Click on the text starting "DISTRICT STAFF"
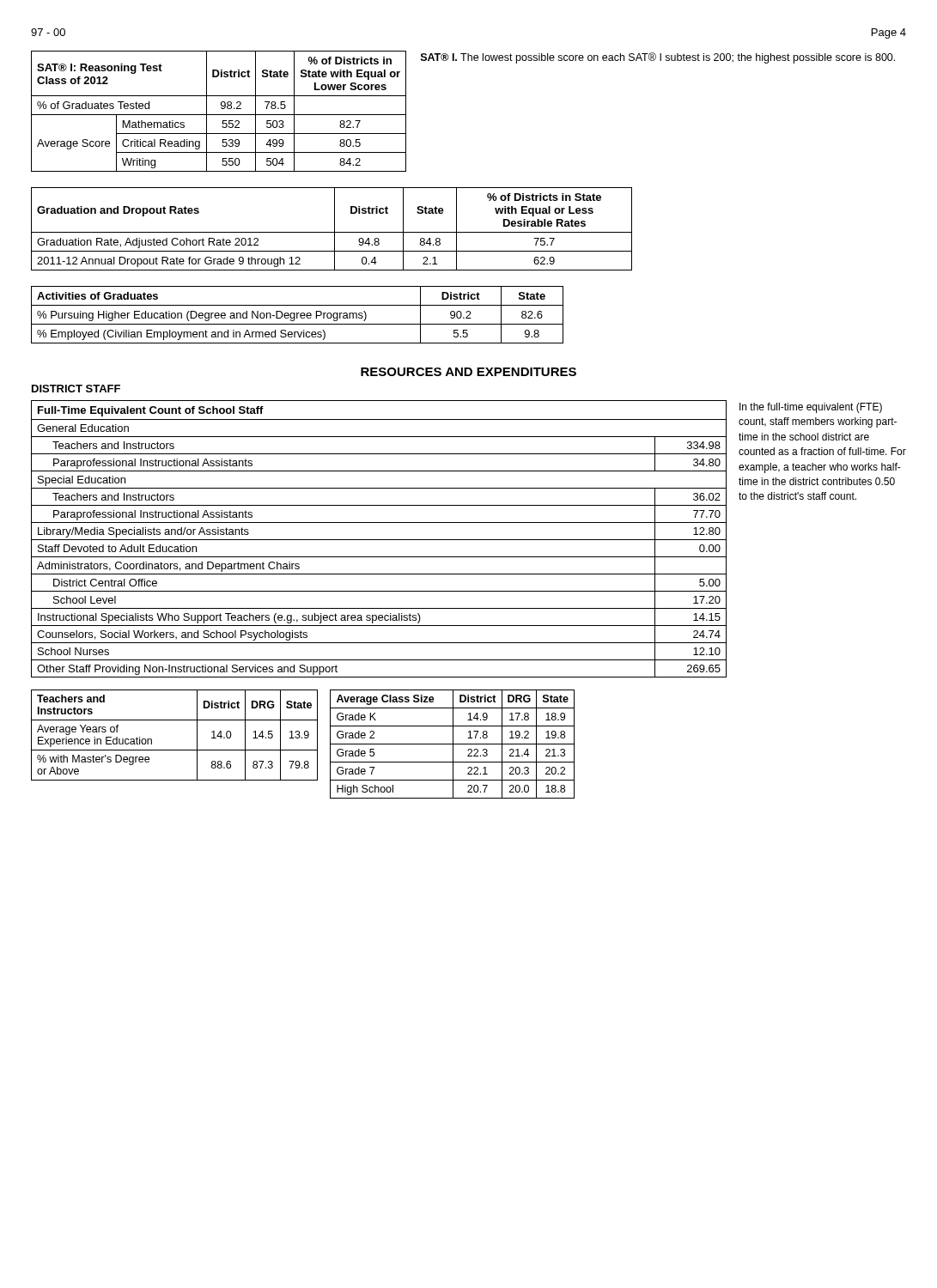This screenshot has height=1288, width=937. point(76,389)
